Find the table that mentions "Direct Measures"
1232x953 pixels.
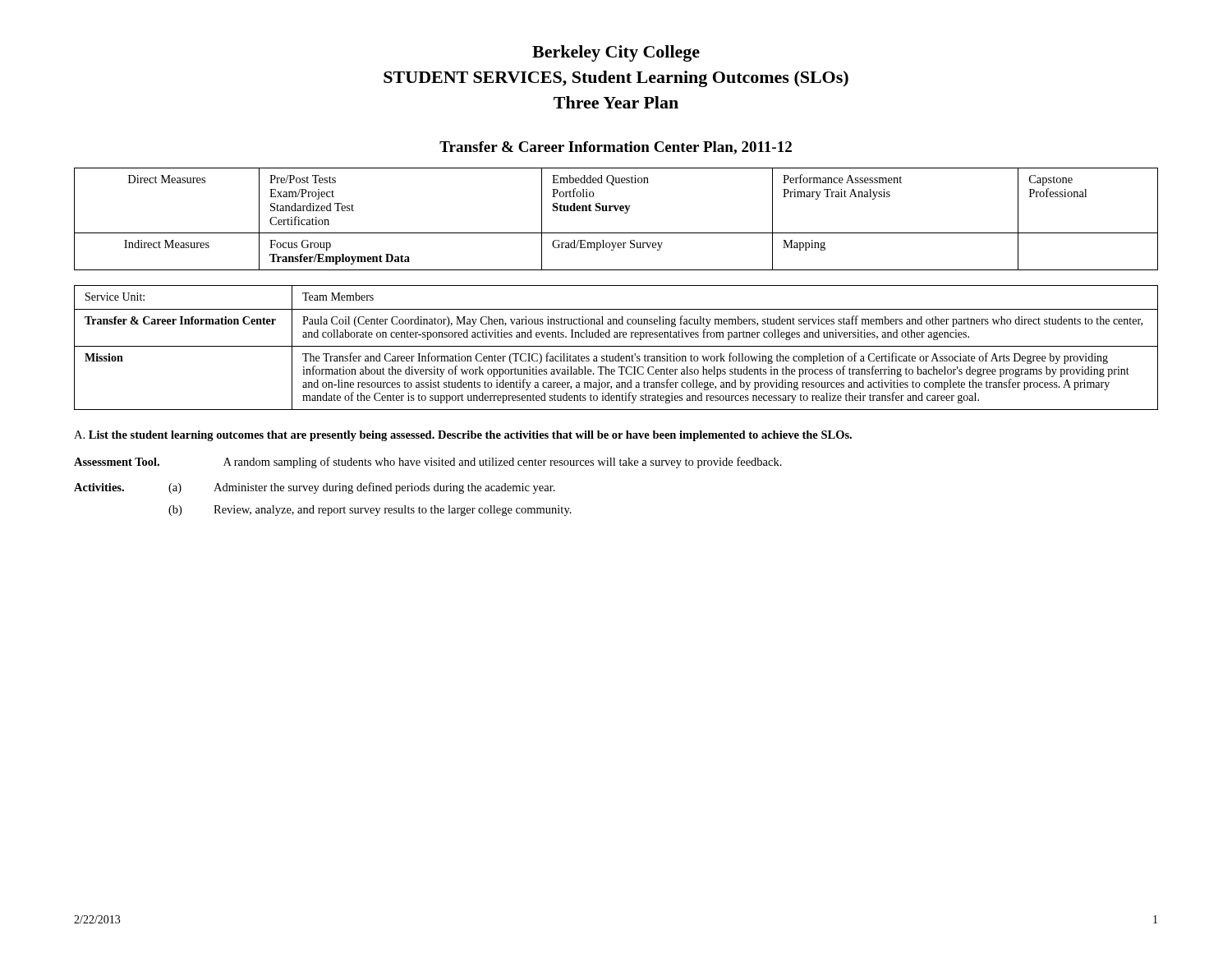coord(616,219)
